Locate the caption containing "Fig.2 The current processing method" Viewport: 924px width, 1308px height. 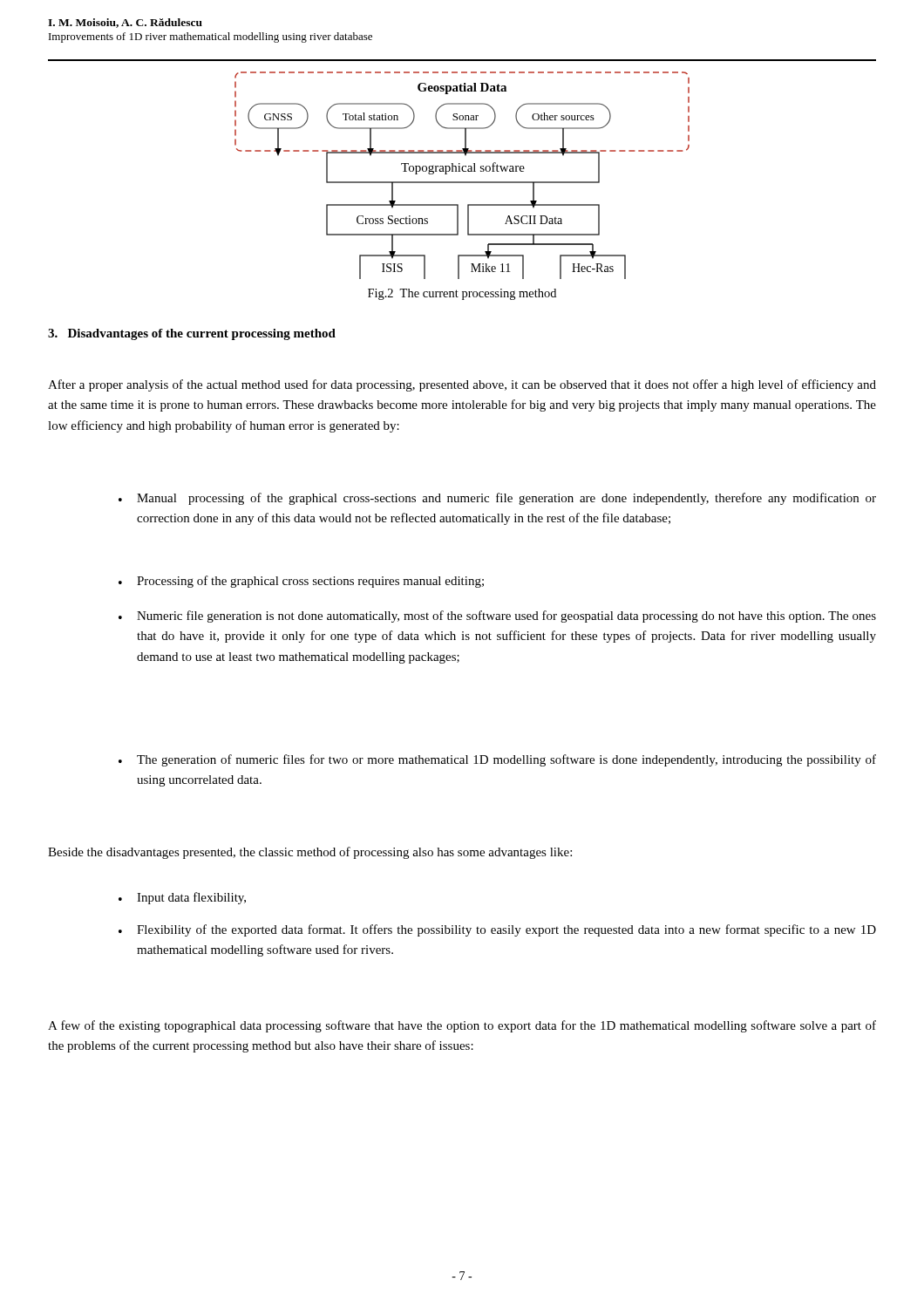[x=462, y=293]
